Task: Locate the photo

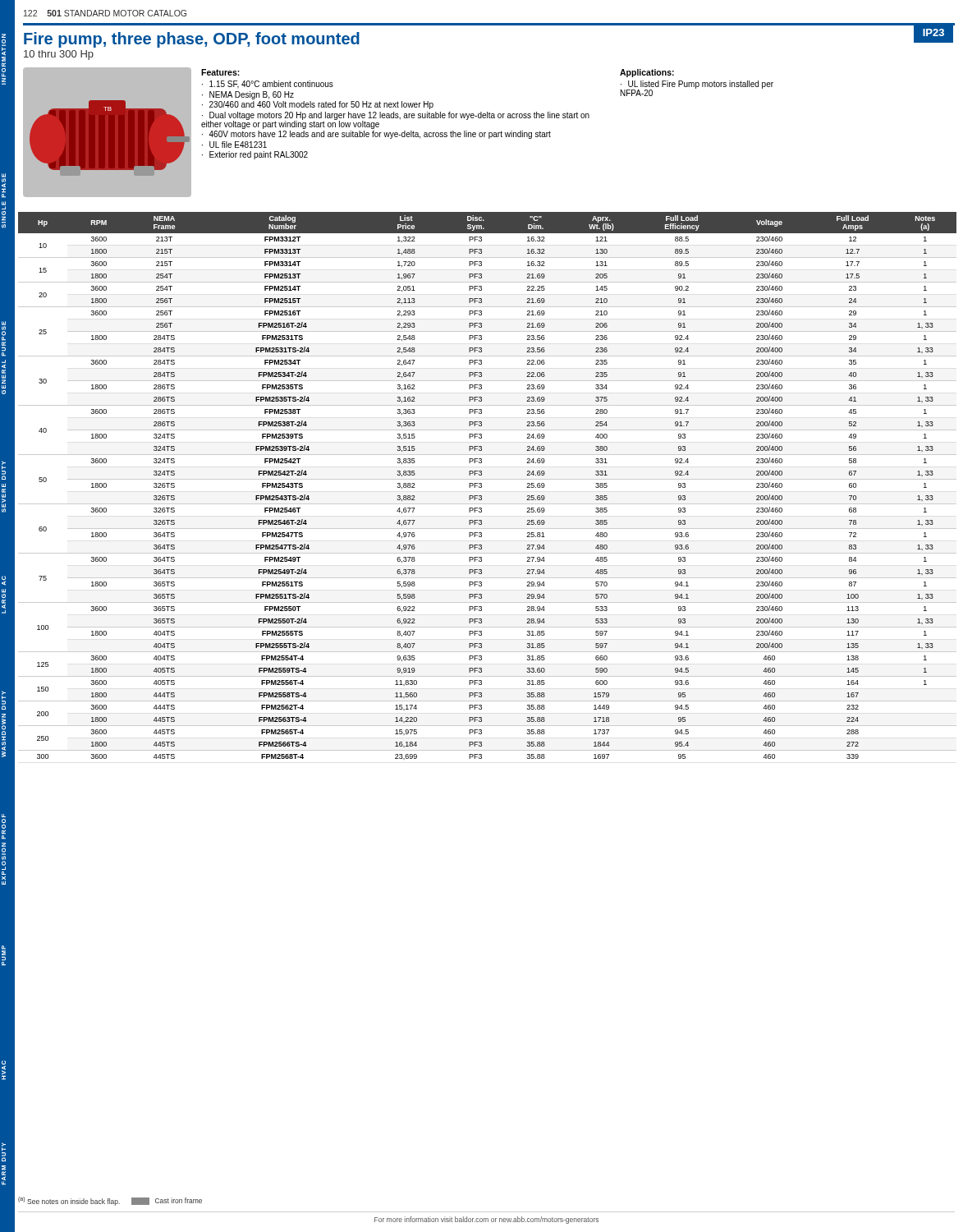Action: 107,132
